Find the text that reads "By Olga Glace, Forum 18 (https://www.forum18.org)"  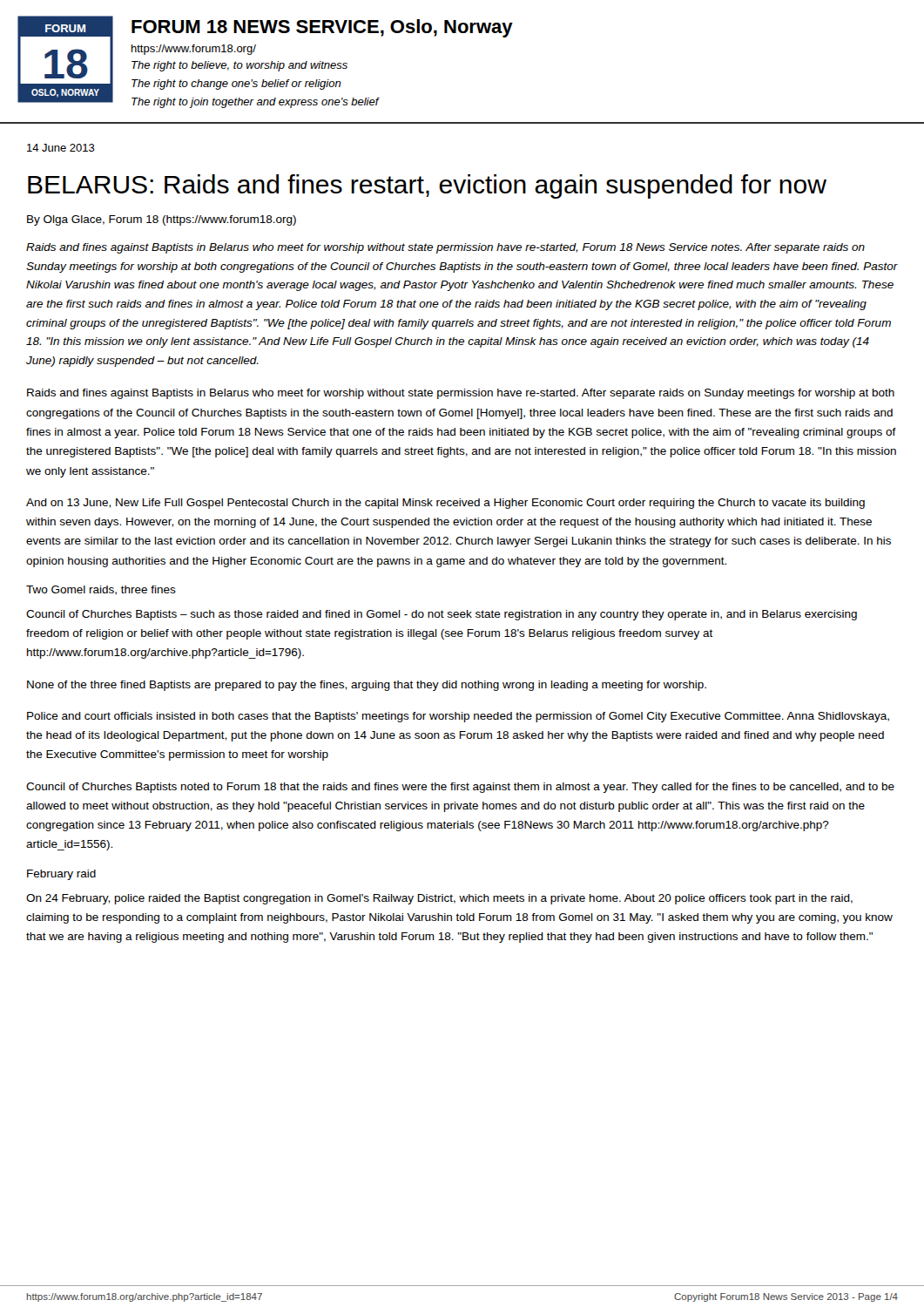(161, 219)
